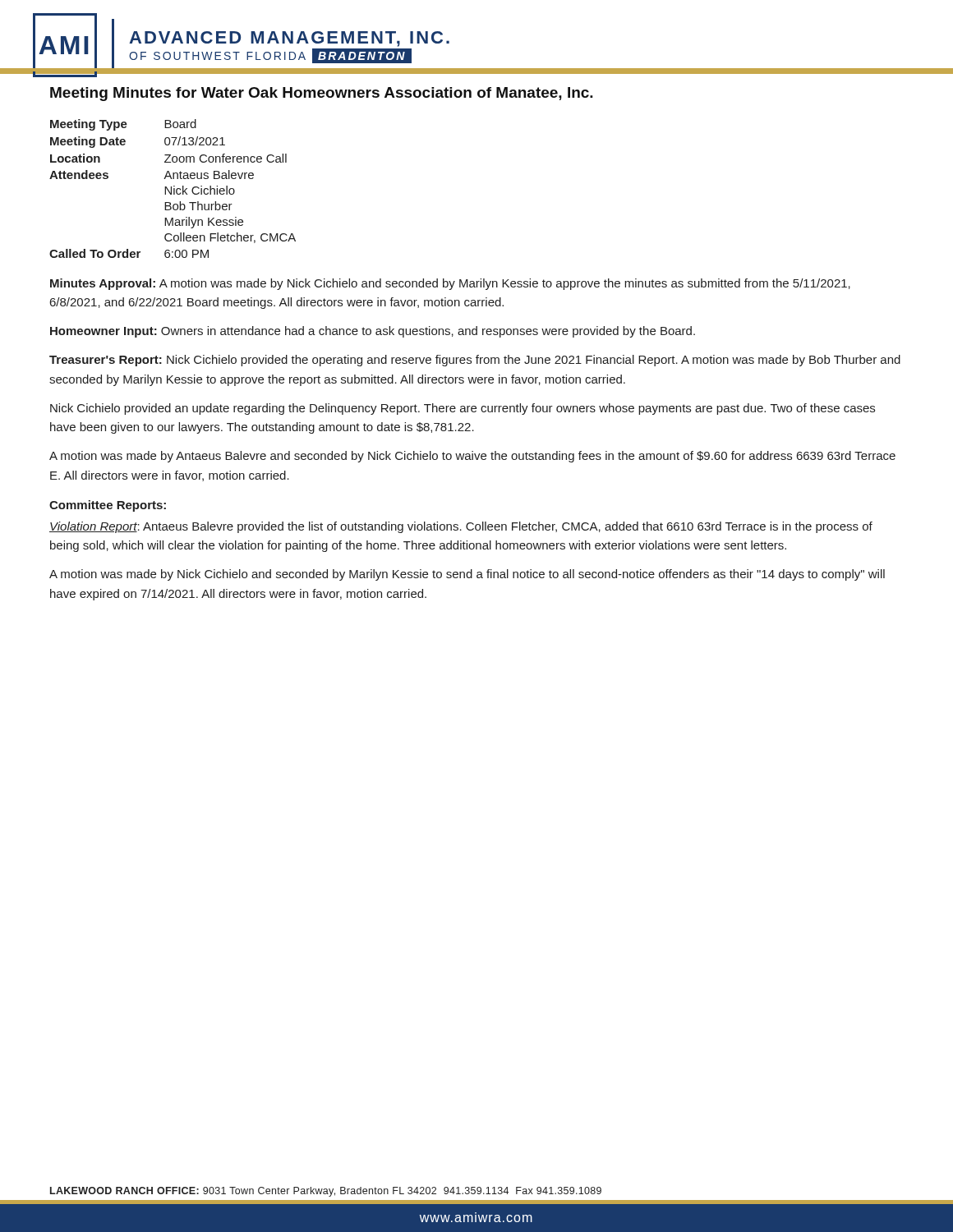Click on the block starting "Homeowner Input: Owners in attendance had a chance"
The width and height of the screenshot is (953, 1232).
tap(373, 331)
